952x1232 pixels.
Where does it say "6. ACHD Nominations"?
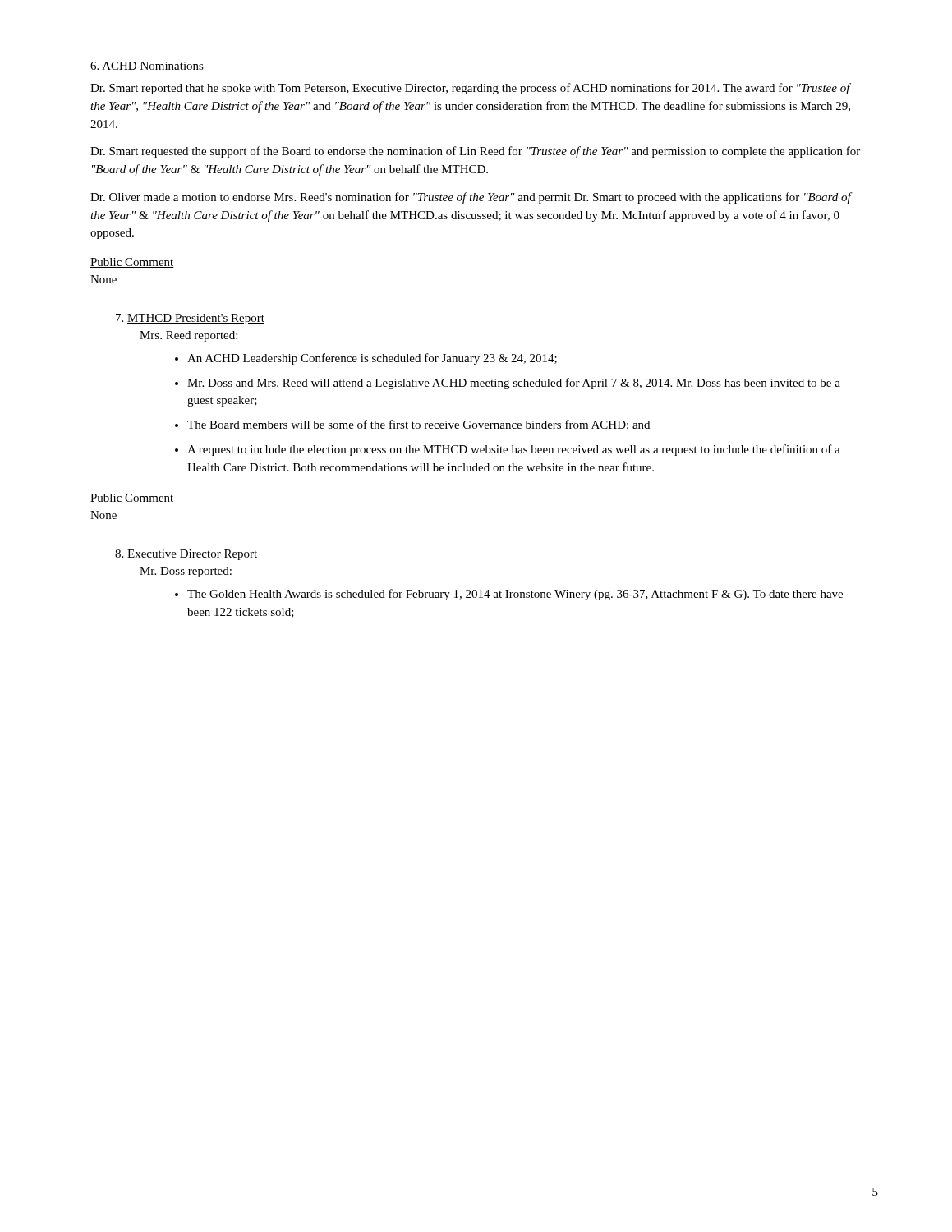click(147, 66)
